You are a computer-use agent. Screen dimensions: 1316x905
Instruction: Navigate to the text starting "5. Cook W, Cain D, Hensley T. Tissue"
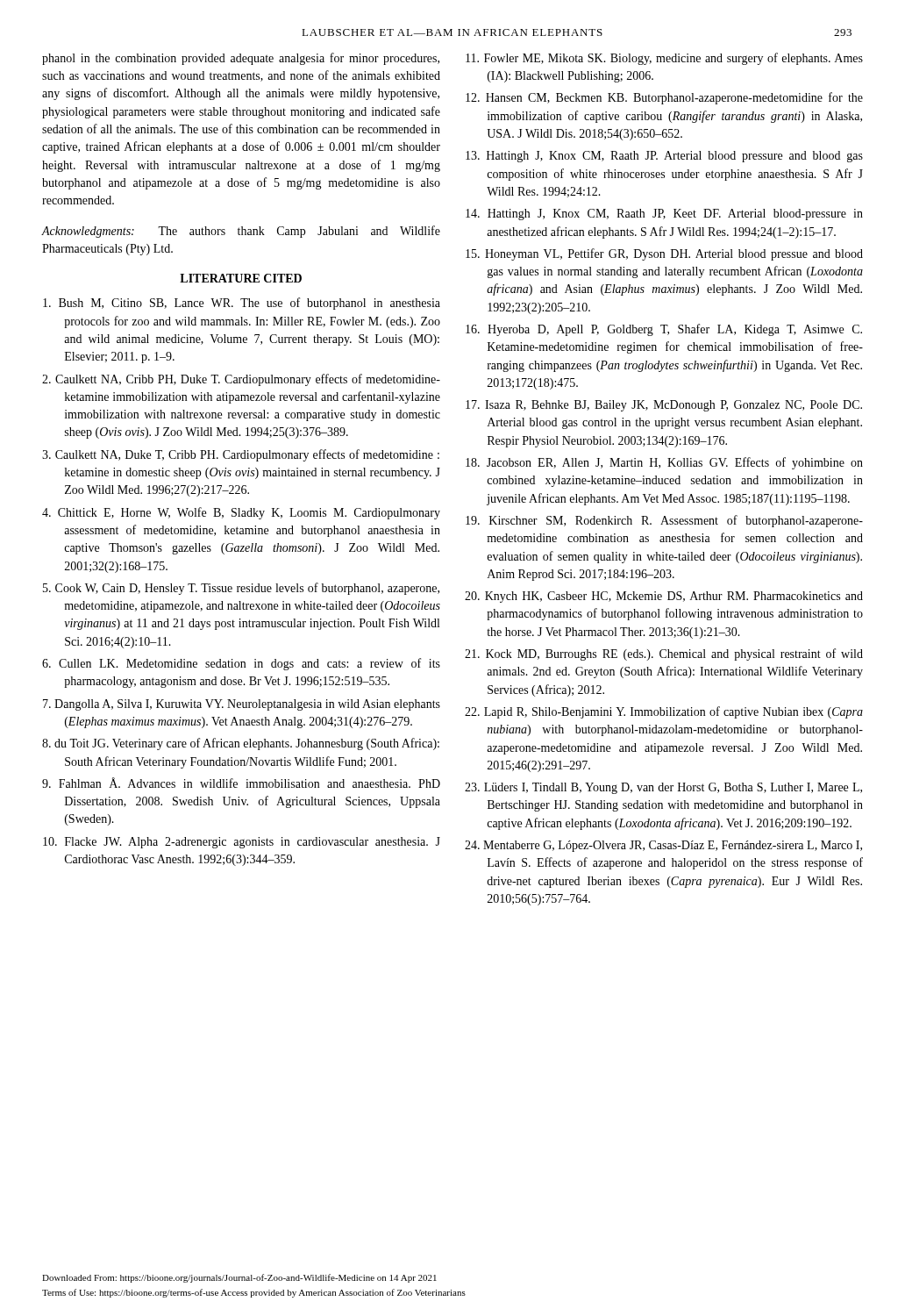(x=241, y=615)
